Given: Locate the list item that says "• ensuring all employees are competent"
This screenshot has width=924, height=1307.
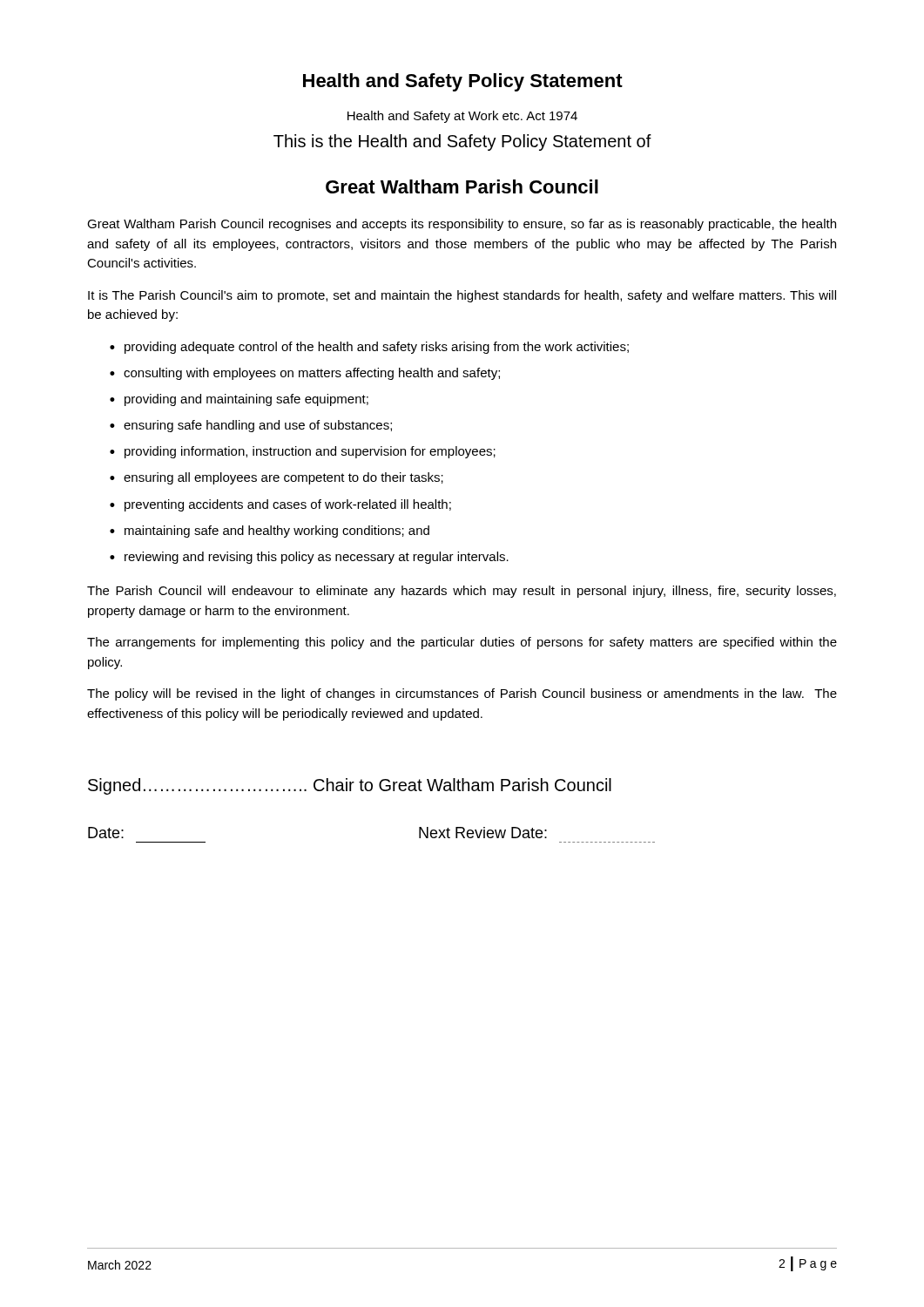Looking at the screenshot, I should pyautogui.click(x=277, y=478).
